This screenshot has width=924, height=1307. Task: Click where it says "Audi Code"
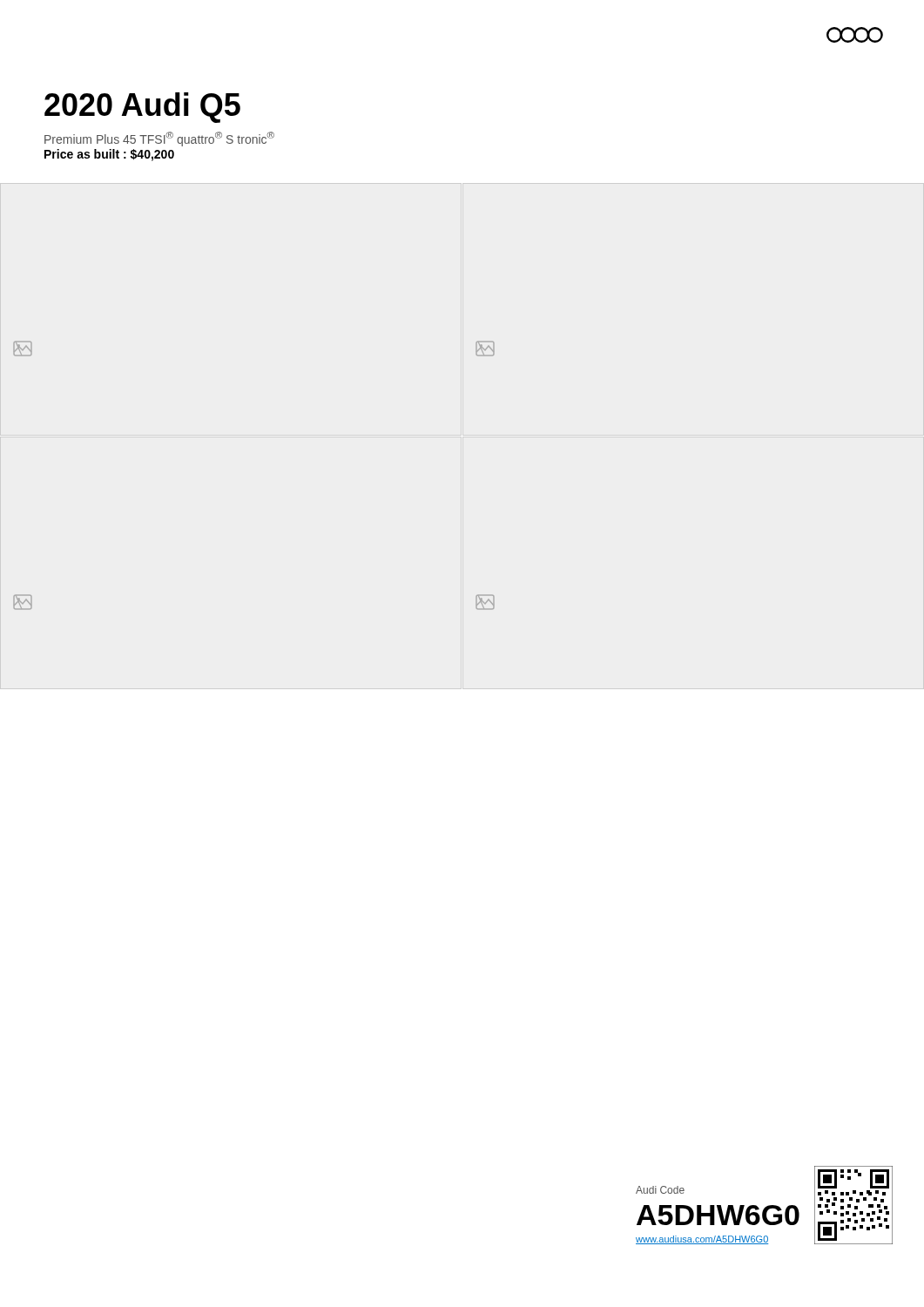pos(660,1190)
